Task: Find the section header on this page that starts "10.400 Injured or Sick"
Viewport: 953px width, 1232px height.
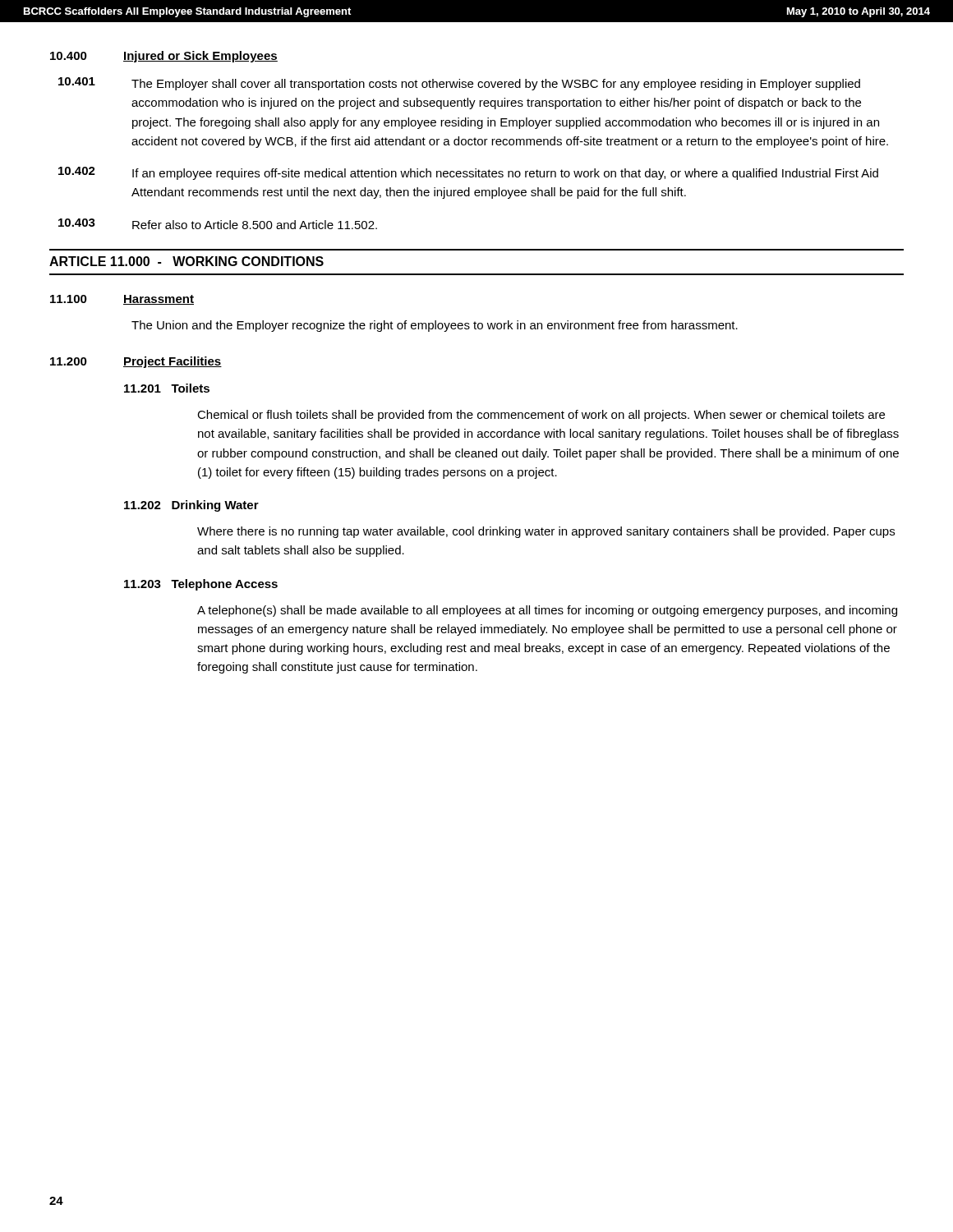Action: 163,55
